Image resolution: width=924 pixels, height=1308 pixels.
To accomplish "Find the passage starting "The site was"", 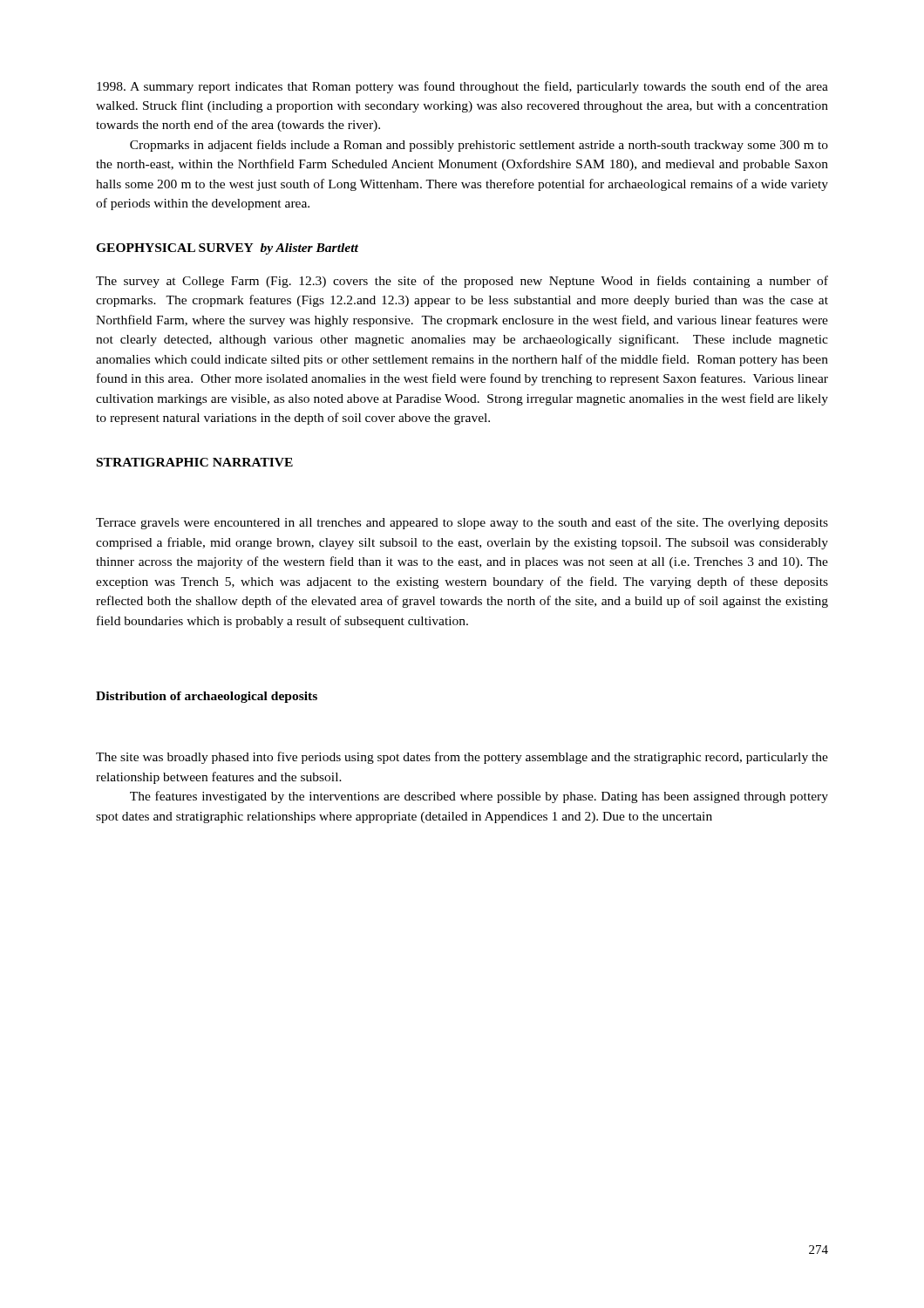I will tap(462, 787).
